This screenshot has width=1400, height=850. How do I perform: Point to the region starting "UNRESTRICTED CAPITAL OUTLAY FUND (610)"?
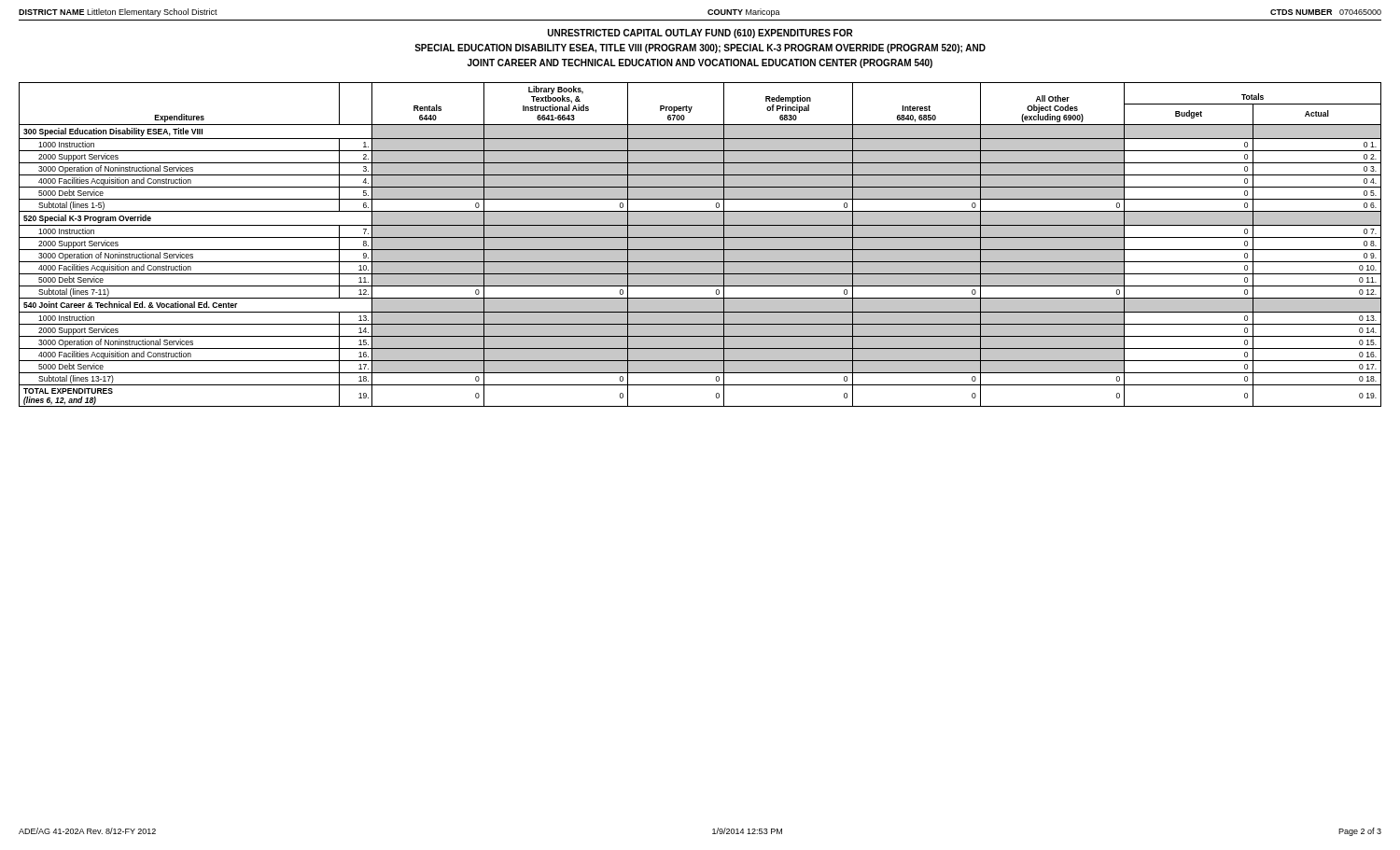(x=700, y=48)
